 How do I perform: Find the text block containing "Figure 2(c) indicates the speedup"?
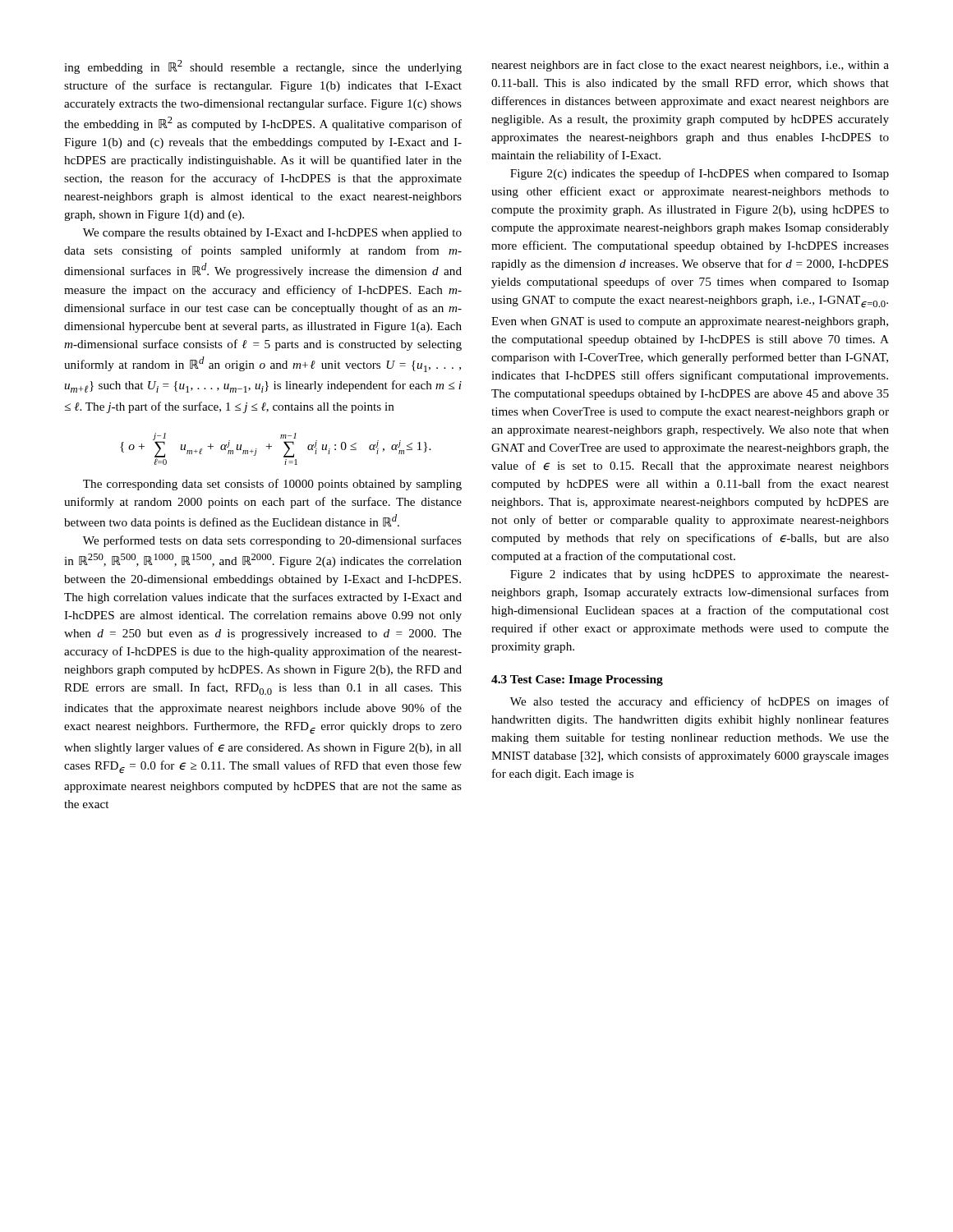pyautogui.click(x=690, y=365)
